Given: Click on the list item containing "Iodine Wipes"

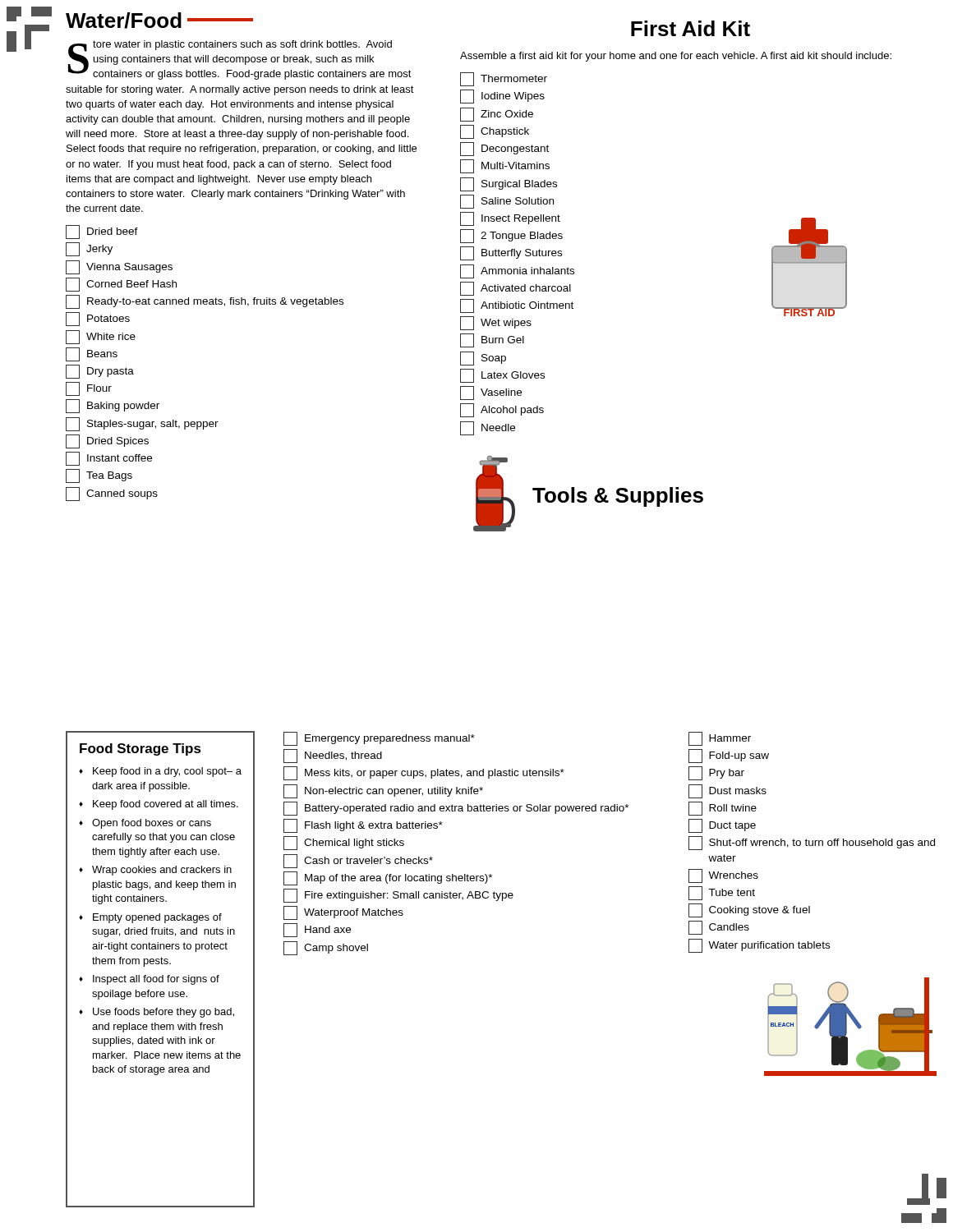Looking at the screenshot, I should [x=502, y=97].
